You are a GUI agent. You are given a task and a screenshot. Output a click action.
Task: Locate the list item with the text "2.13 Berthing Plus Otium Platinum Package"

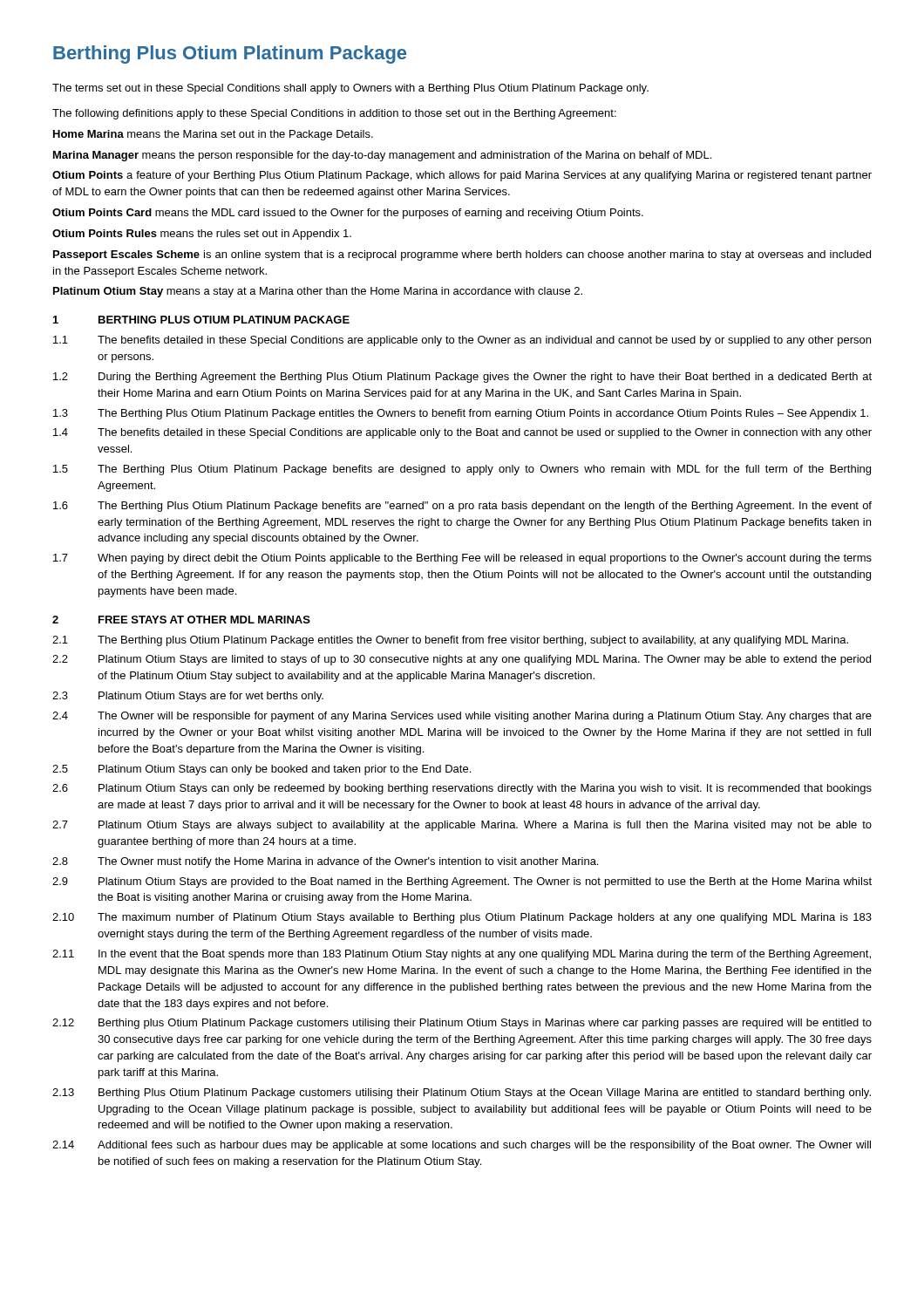[462, 1109]
